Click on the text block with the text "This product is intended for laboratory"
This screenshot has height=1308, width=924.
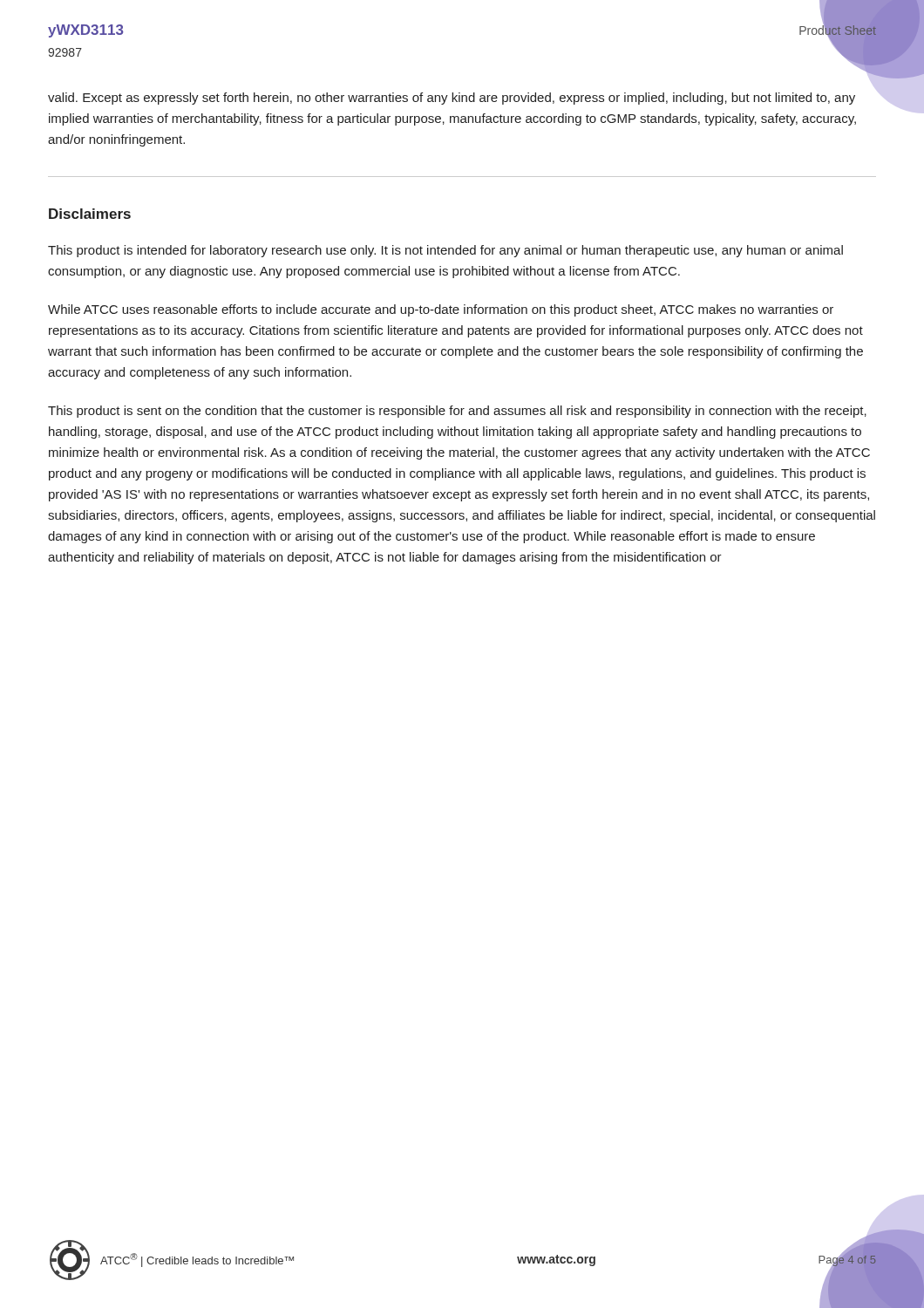446,261
